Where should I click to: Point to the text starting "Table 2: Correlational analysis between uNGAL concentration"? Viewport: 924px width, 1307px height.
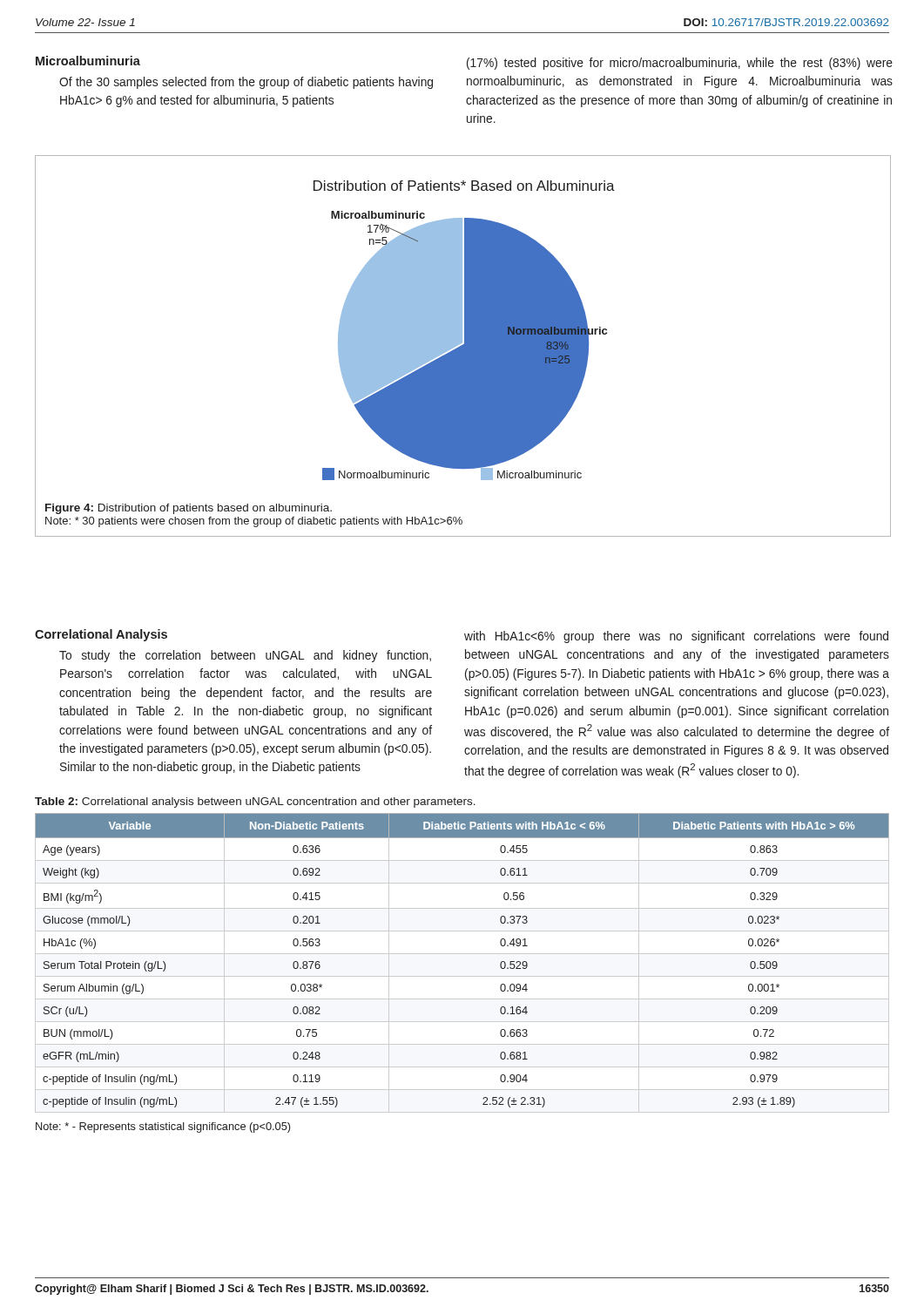click(255, 801)
